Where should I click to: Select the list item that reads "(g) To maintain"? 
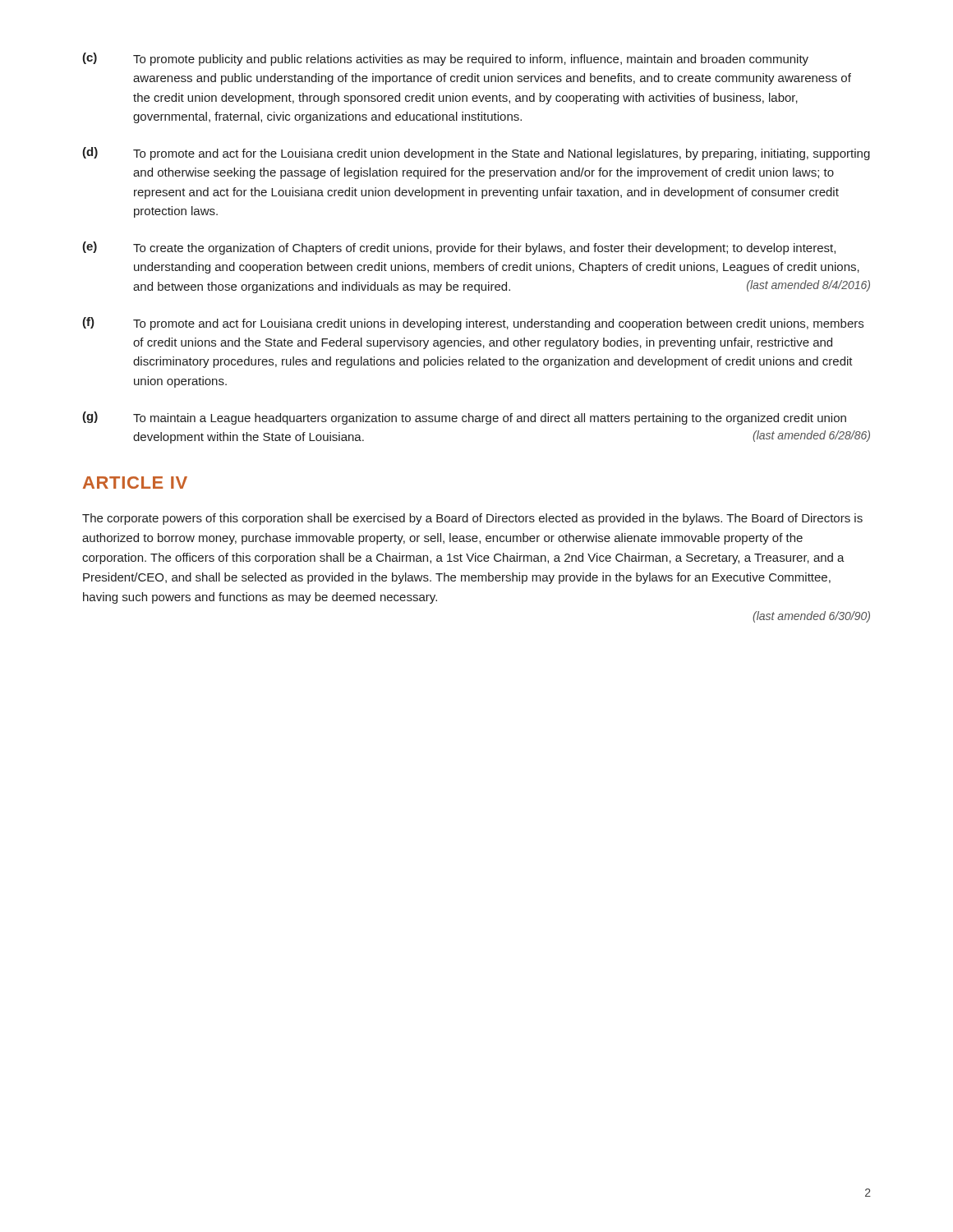(x=476, y=427)
